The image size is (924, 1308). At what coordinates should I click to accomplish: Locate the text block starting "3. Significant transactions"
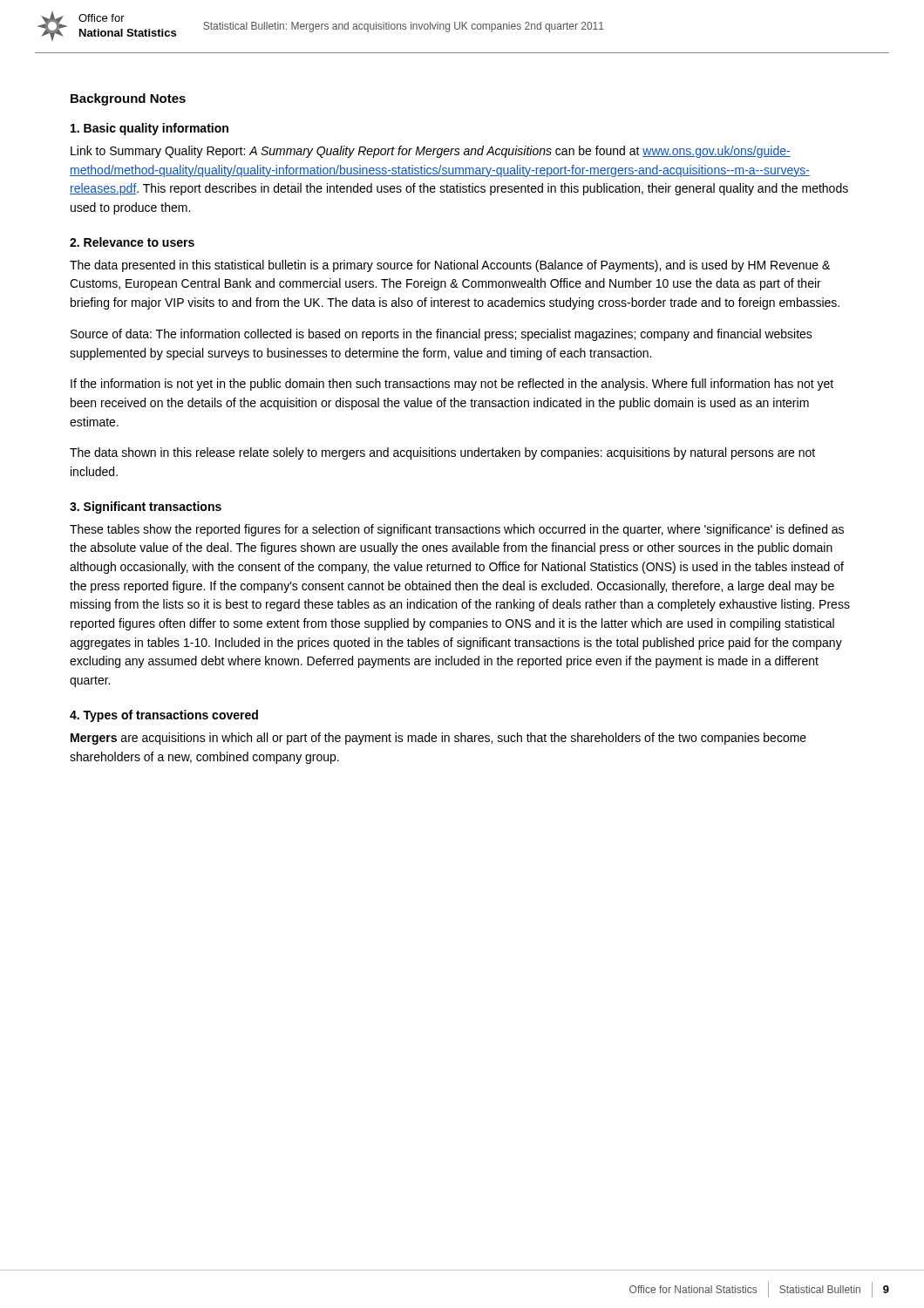(x=146, y=508)
